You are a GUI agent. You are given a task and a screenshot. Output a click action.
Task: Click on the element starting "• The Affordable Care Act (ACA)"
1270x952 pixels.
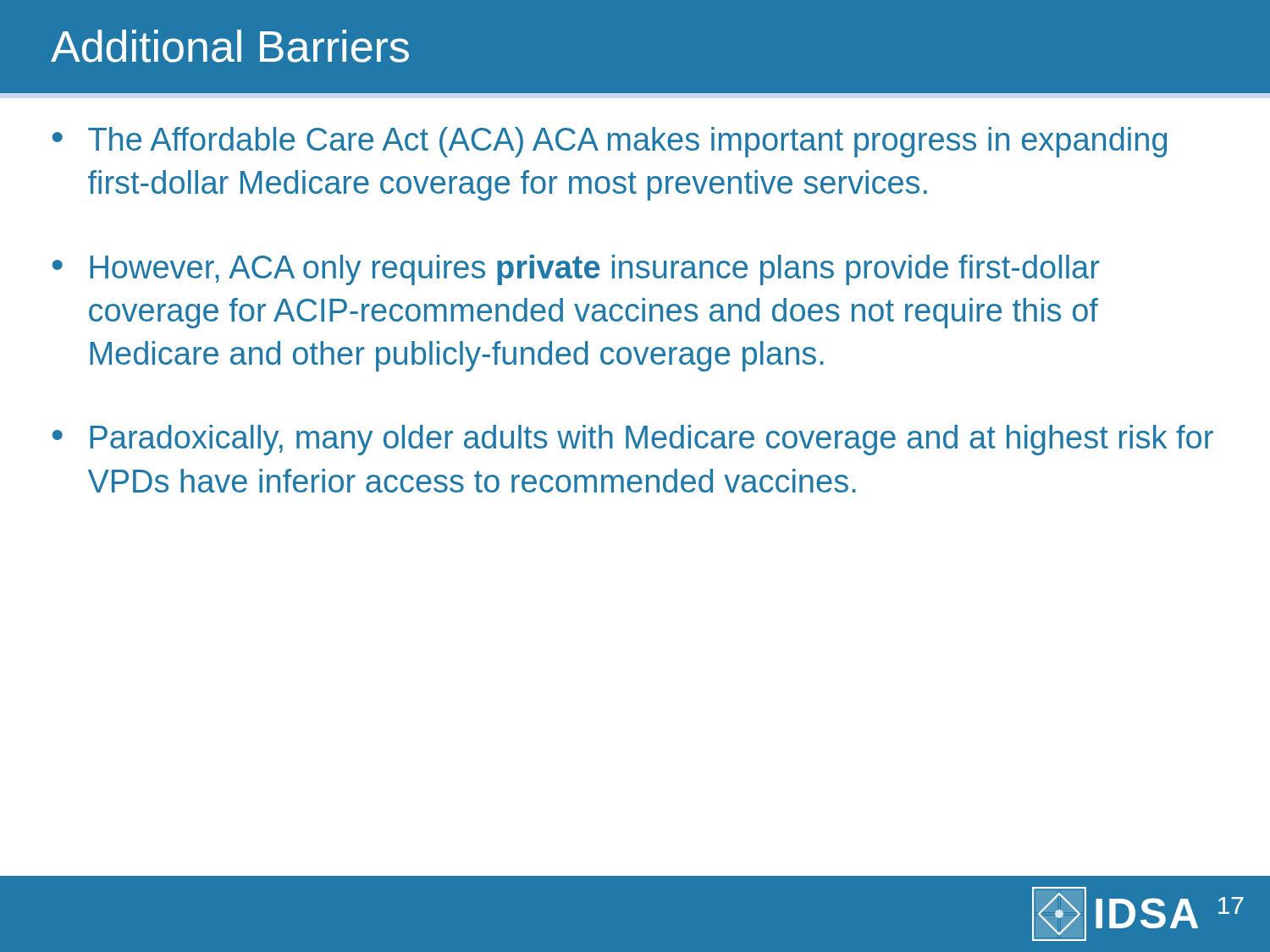point(635,162)
